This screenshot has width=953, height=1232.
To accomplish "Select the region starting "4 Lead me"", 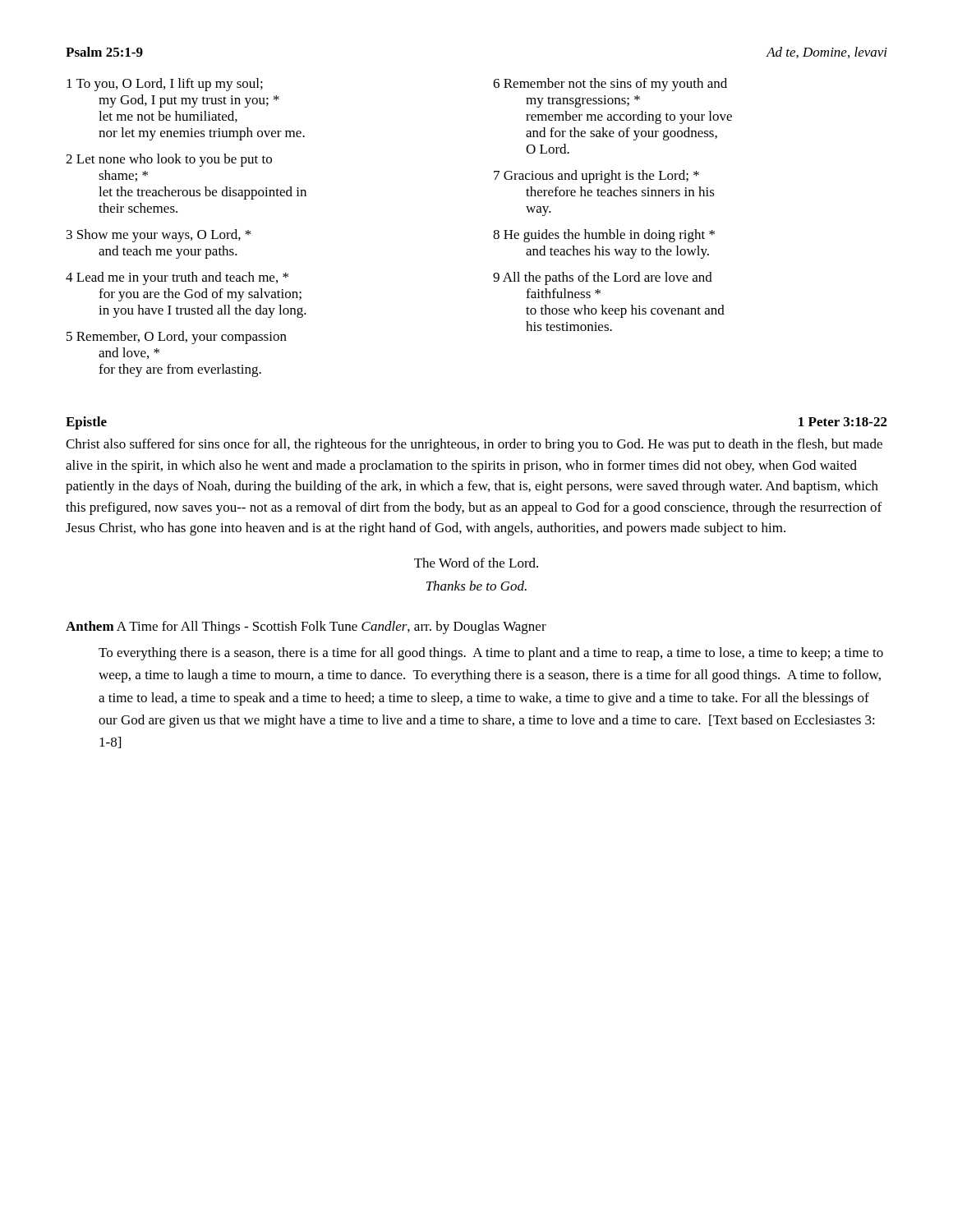I will (263, 294).
